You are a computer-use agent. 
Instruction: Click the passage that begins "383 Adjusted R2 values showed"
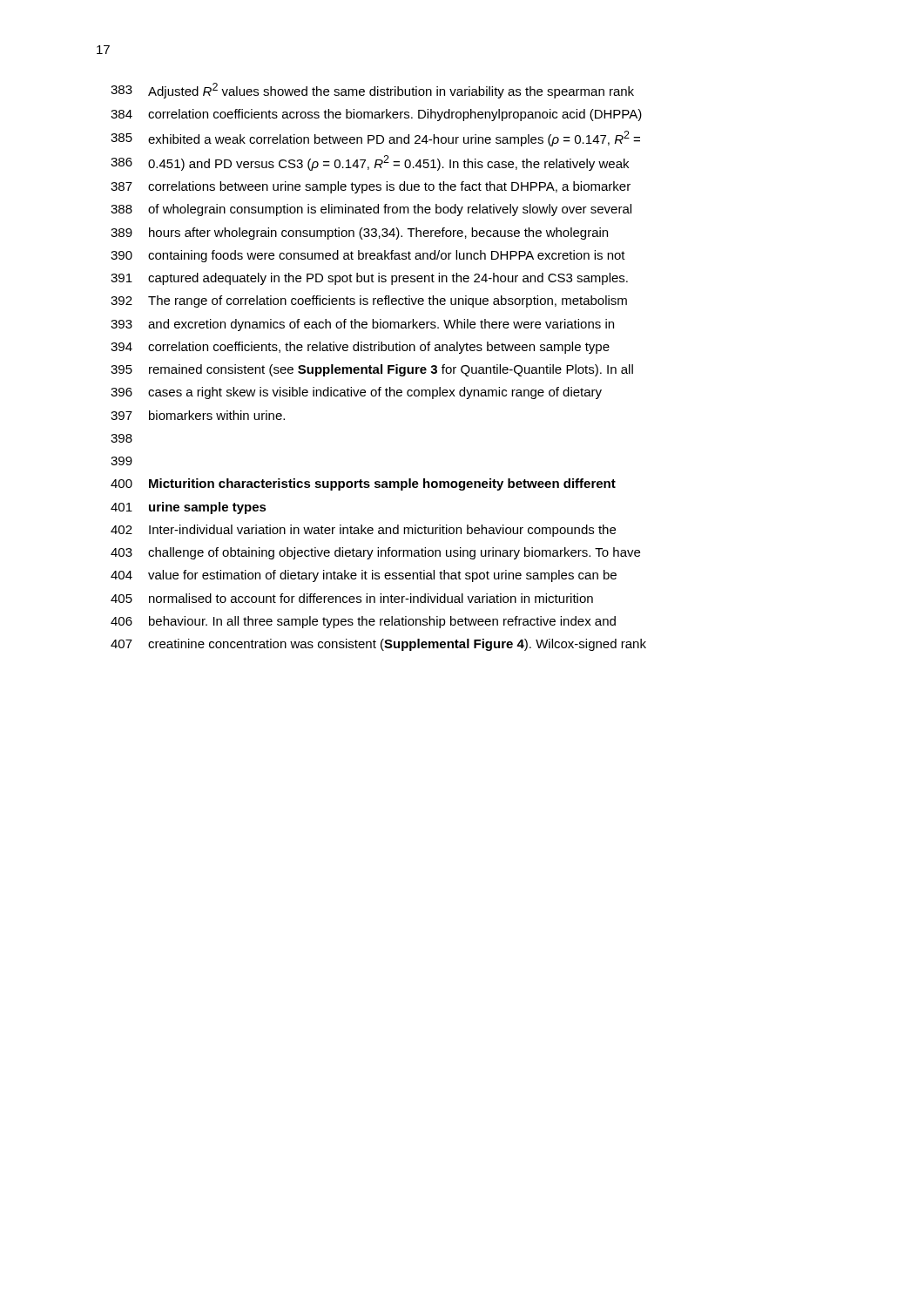pos(462,367)
